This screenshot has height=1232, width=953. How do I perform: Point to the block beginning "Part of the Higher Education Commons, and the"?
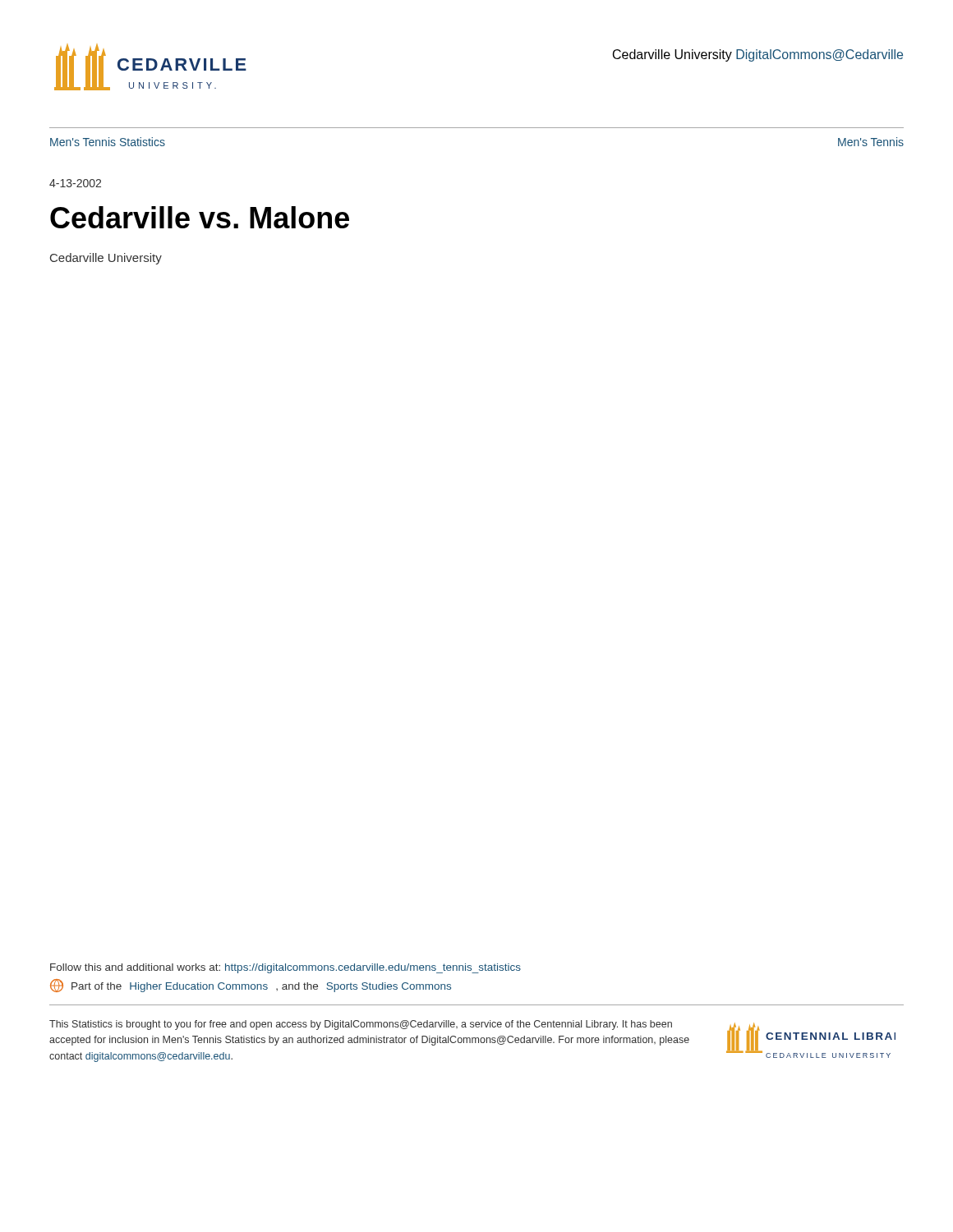pos(250,986)
